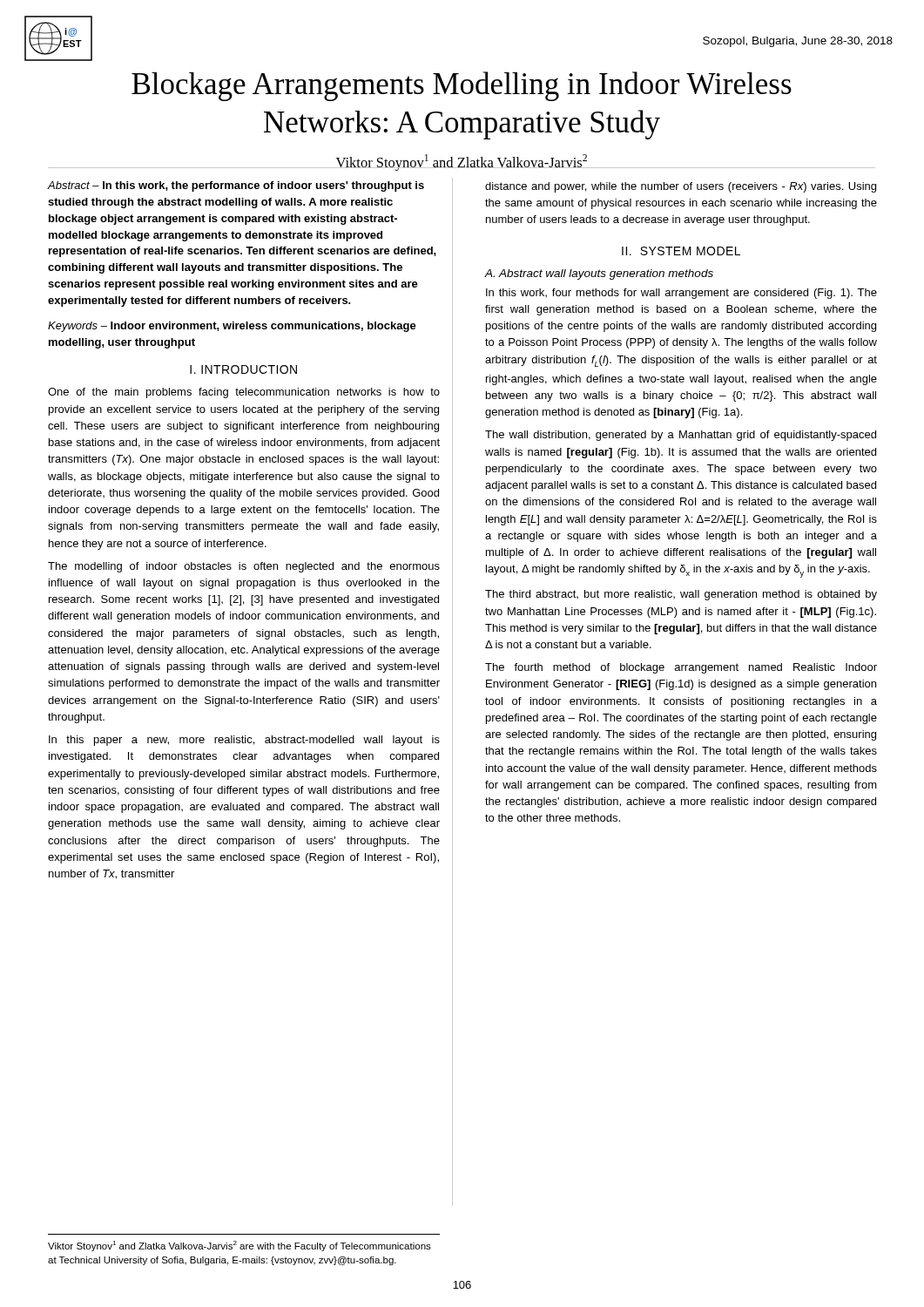Point to the block beginning "In this work, four methods for wall arrangement"
This screenshot has height=1307, width=924.
tap(681, 352)
